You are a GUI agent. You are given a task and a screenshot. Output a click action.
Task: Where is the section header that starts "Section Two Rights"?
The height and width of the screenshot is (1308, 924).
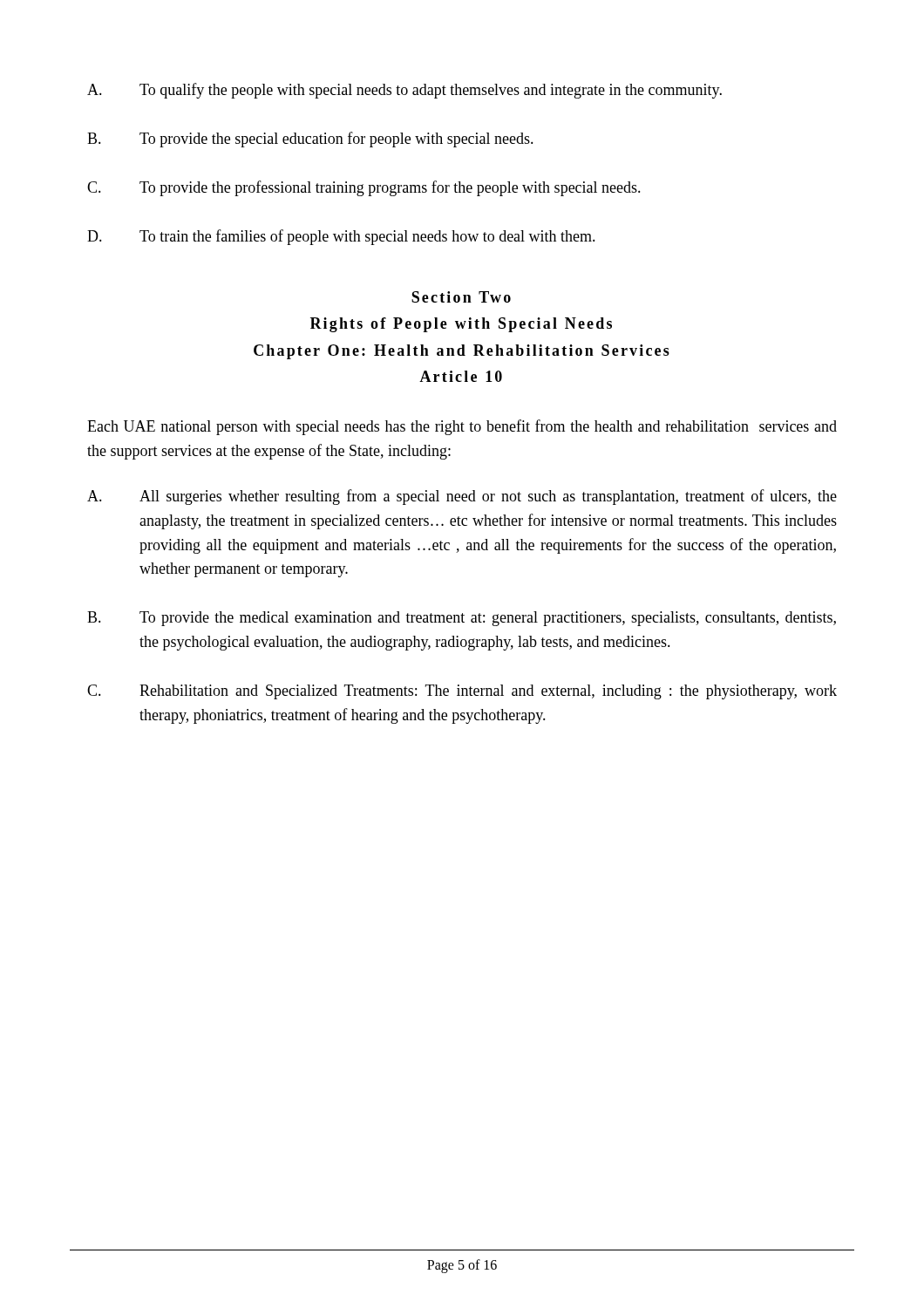click(x=462, y=337)
